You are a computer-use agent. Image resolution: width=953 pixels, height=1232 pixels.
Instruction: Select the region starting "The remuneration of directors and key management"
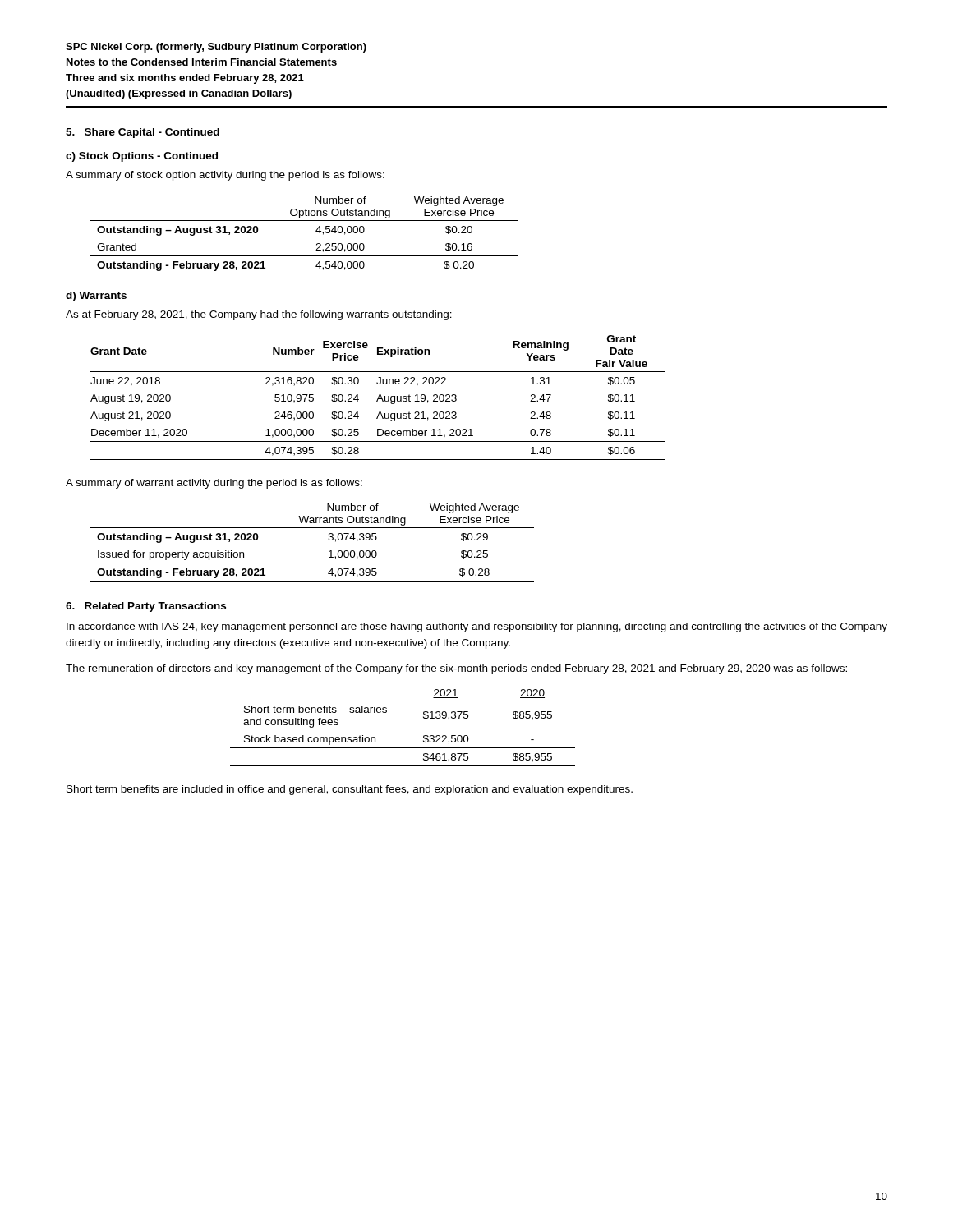[x=457, y=668]
